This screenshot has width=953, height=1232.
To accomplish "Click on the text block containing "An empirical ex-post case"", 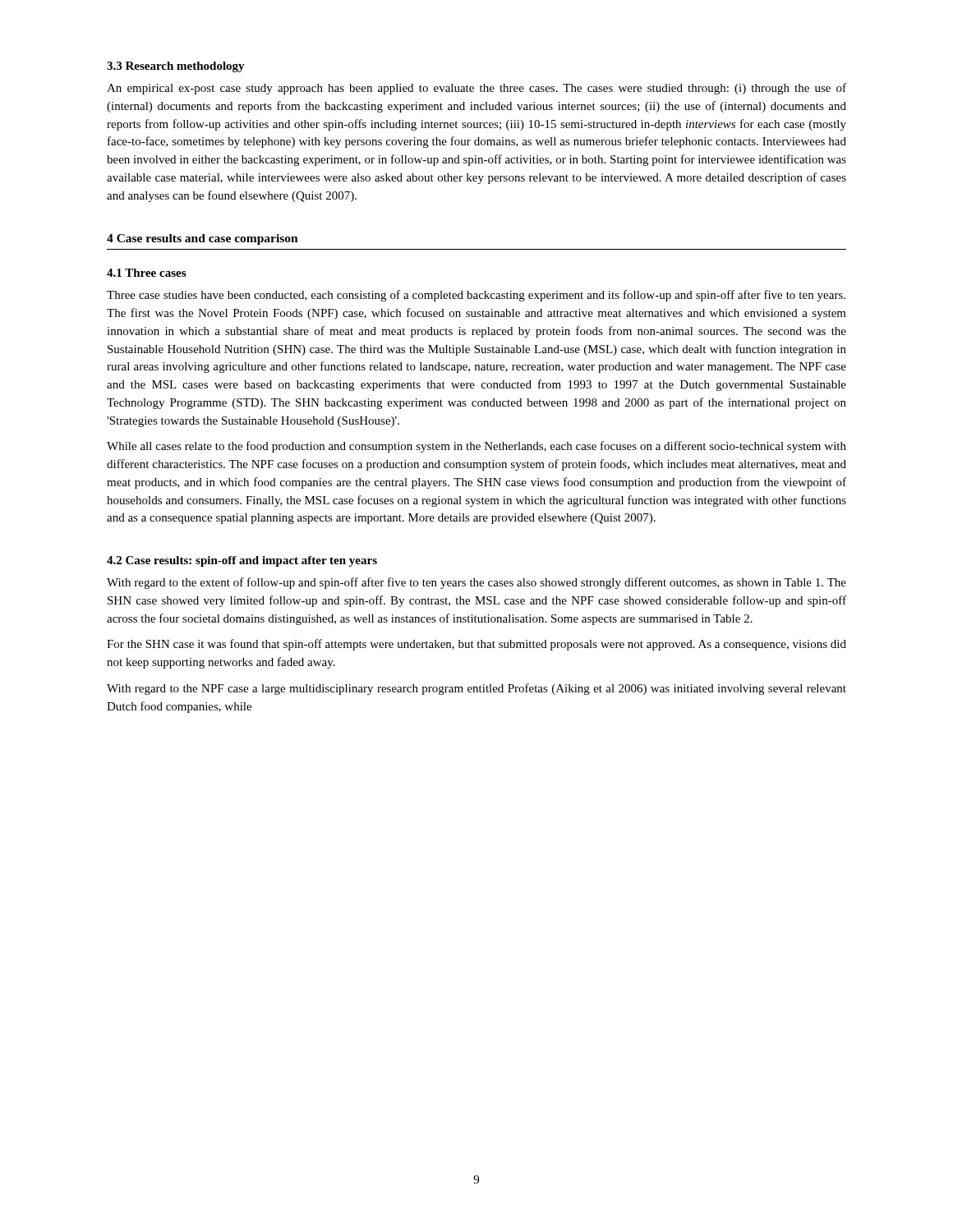I will tap(476, 142).
